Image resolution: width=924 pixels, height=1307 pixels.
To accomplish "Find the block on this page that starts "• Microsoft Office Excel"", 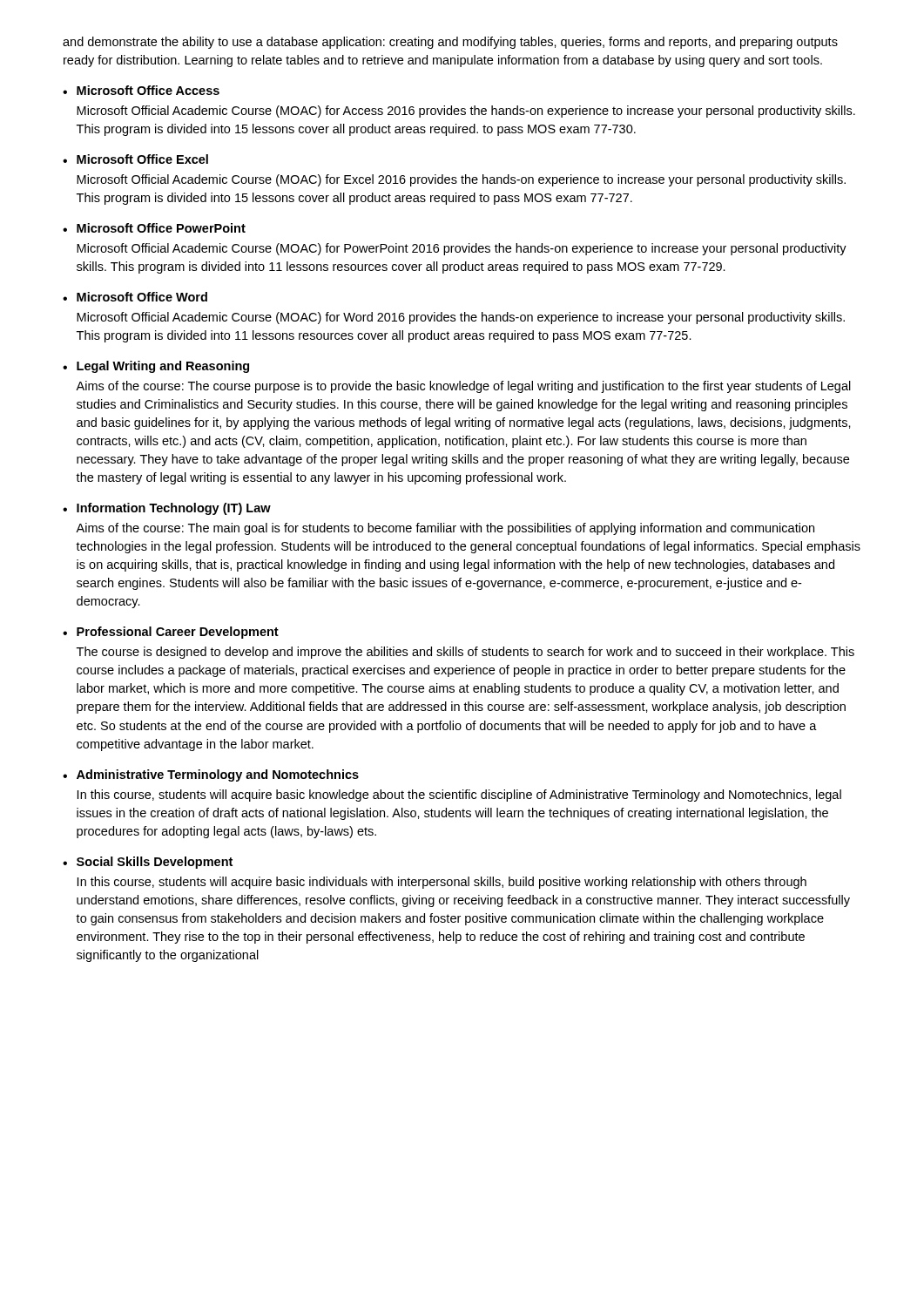I will pyautogui.click(x=462, y=179).
